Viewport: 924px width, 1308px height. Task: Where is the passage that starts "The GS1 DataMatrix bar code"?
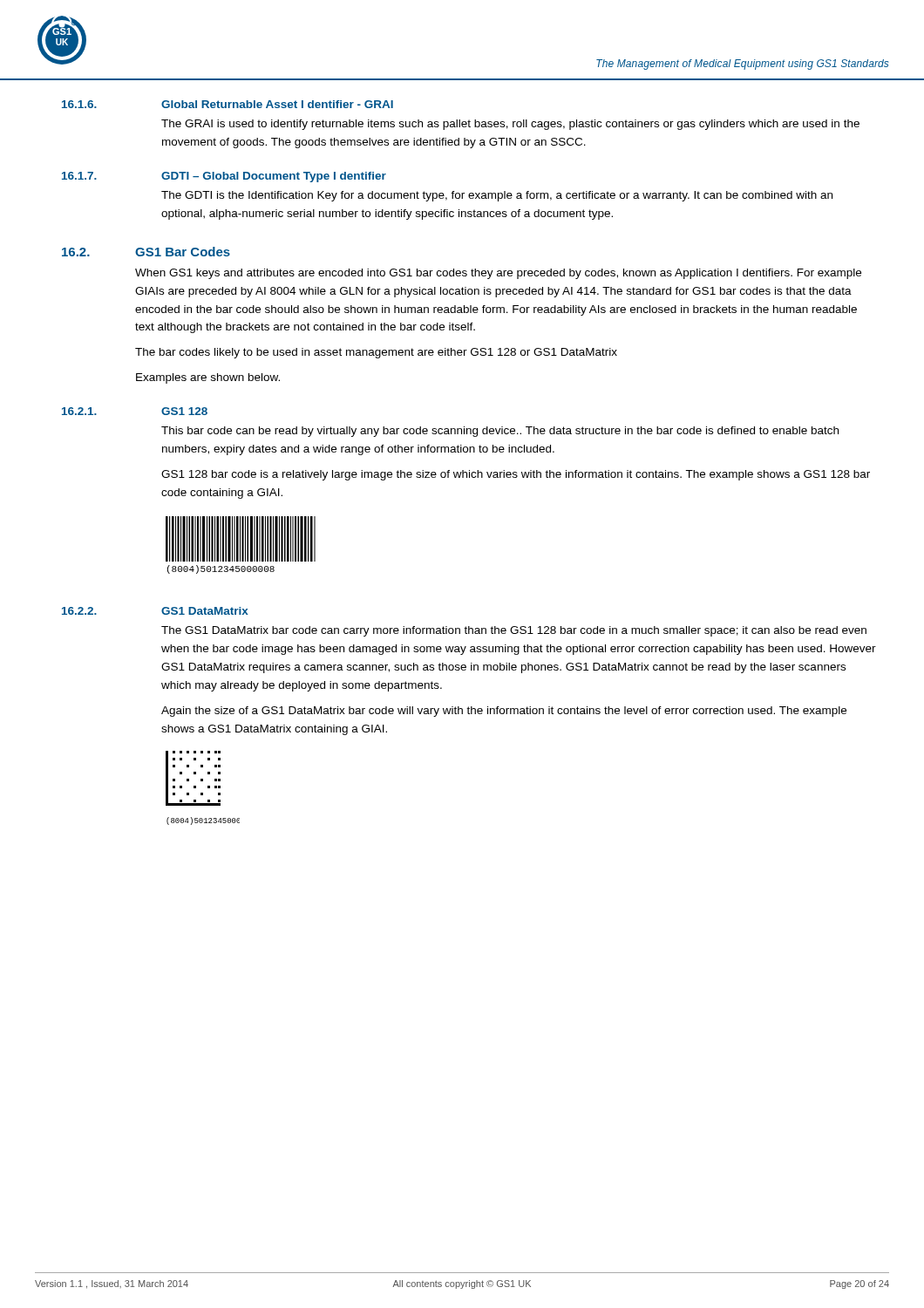point(518,657)
